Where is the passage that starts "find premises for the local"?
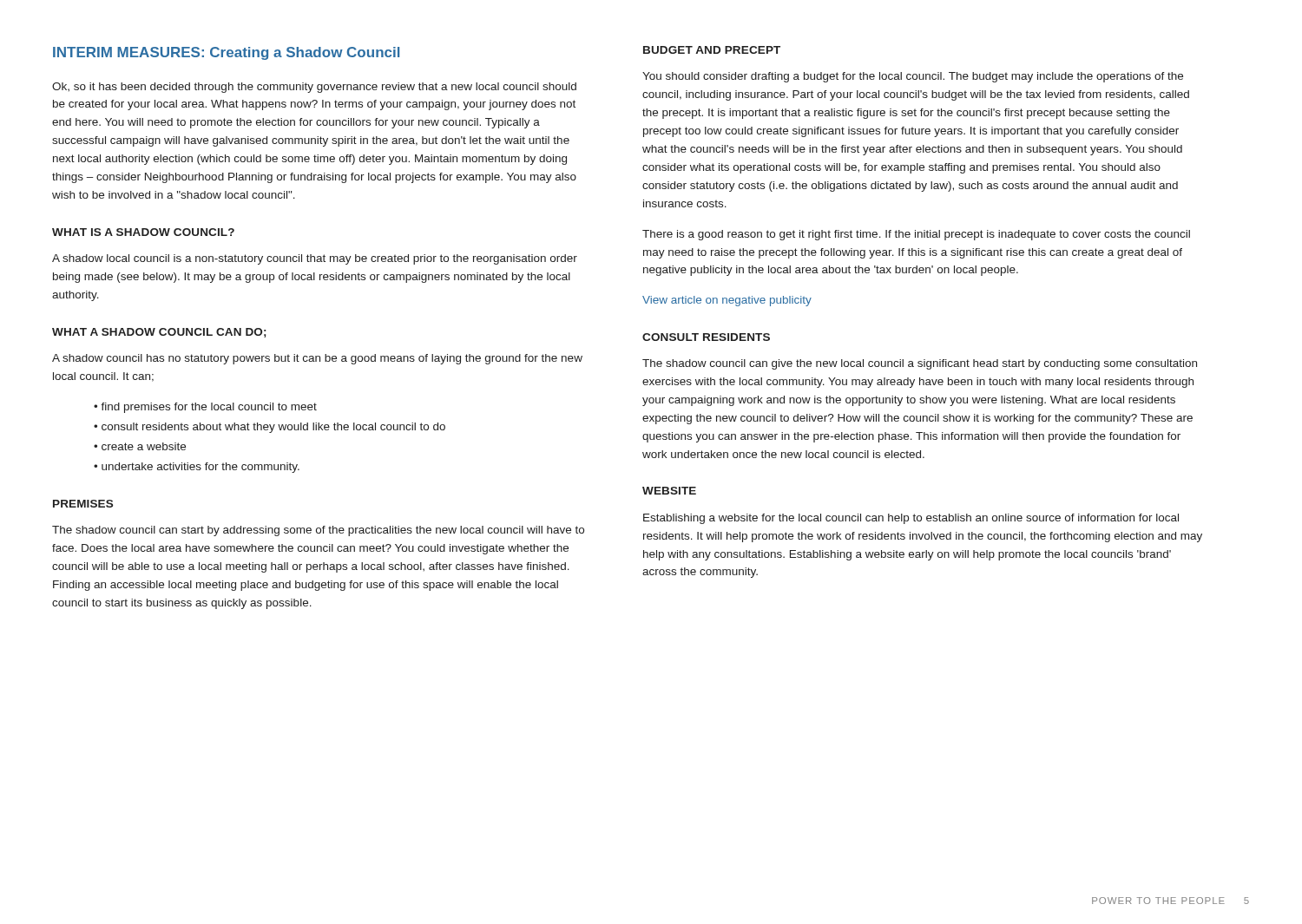The height and width of the screenshot is (924, 1302). pyautogui.click(x=209, y=407)
